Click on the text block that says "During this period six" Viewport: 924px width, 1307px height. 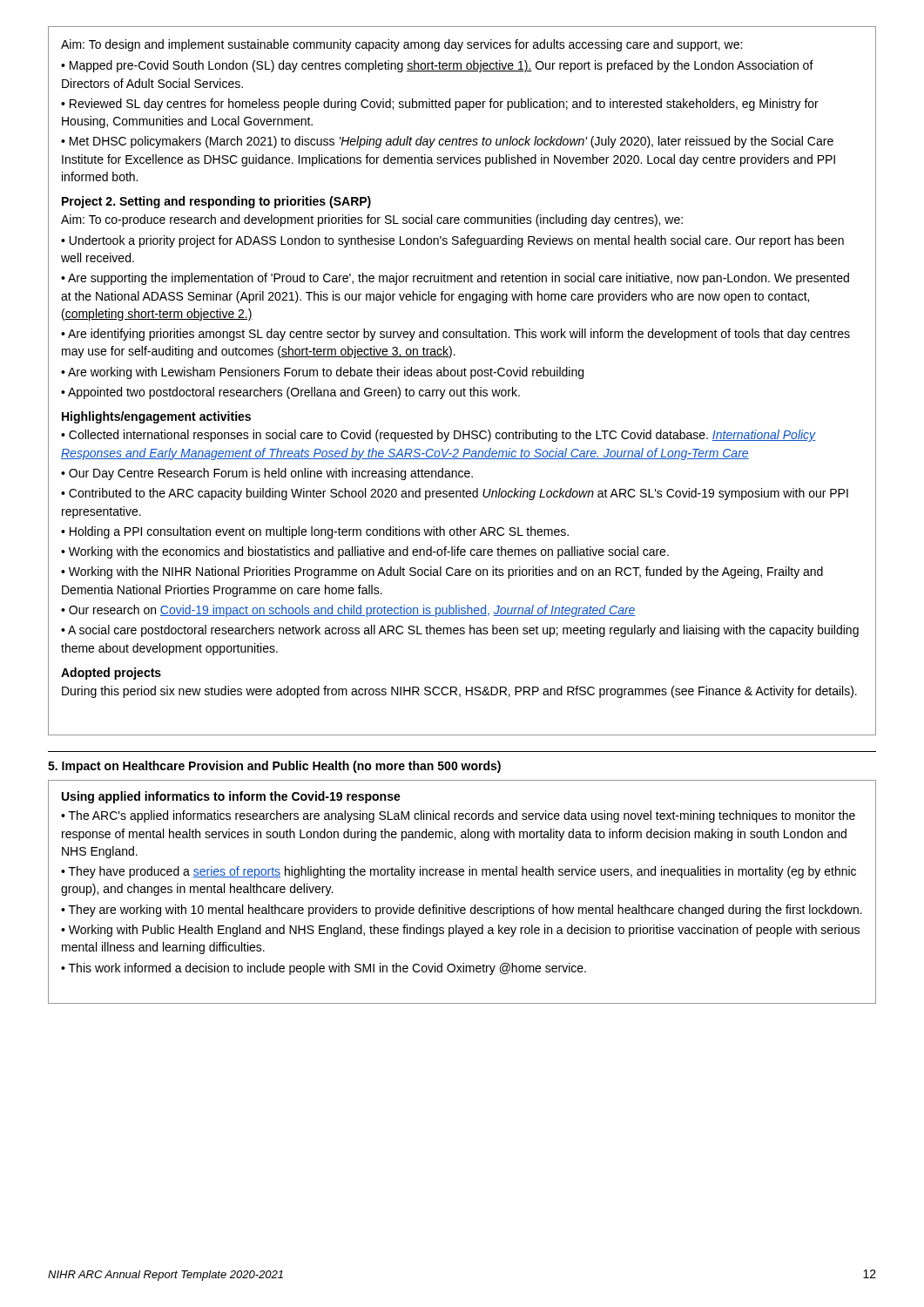[x=459, y=691]
